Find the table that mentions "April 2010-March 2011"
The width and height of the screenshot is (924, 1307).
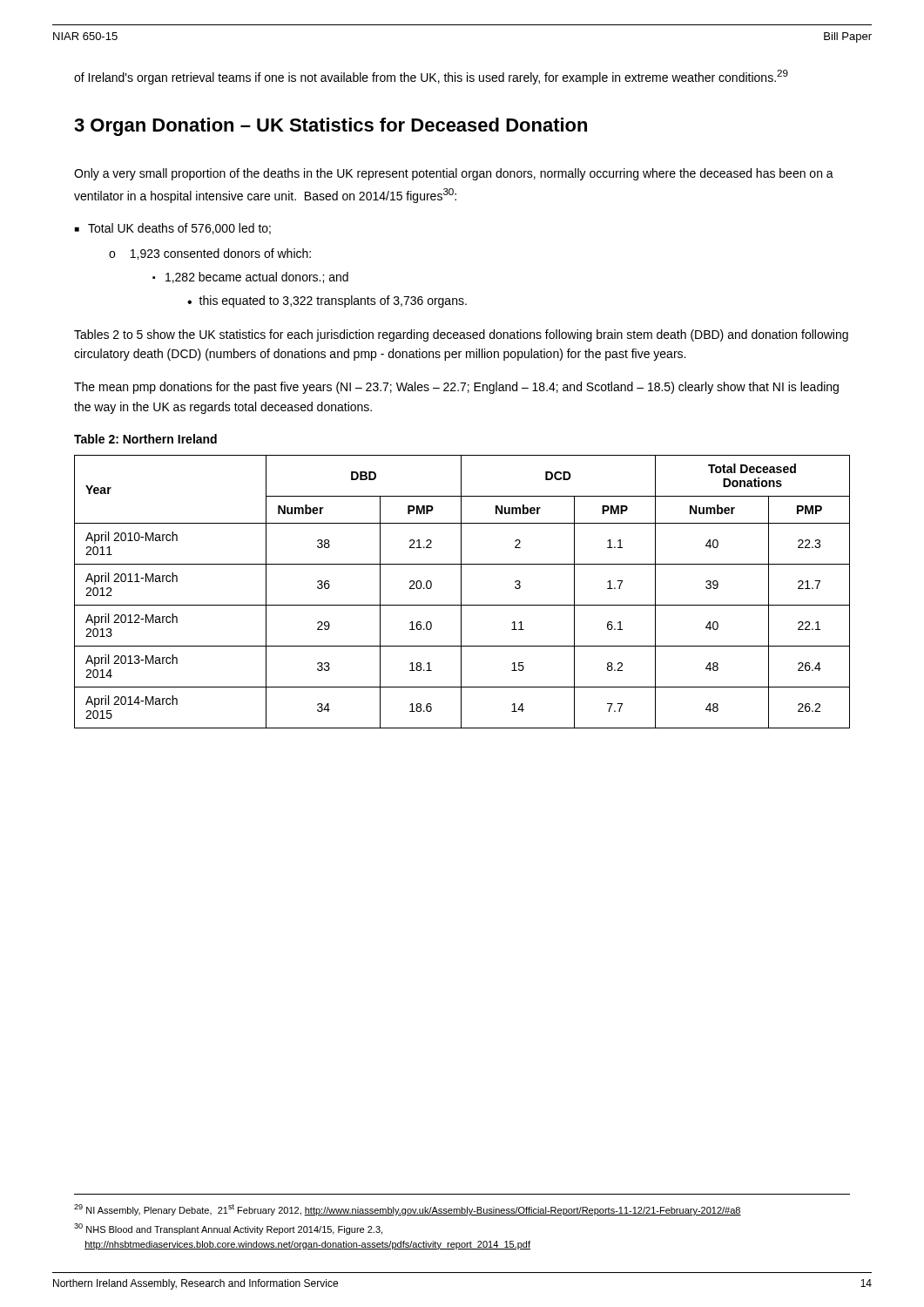[x=462, y=592]
